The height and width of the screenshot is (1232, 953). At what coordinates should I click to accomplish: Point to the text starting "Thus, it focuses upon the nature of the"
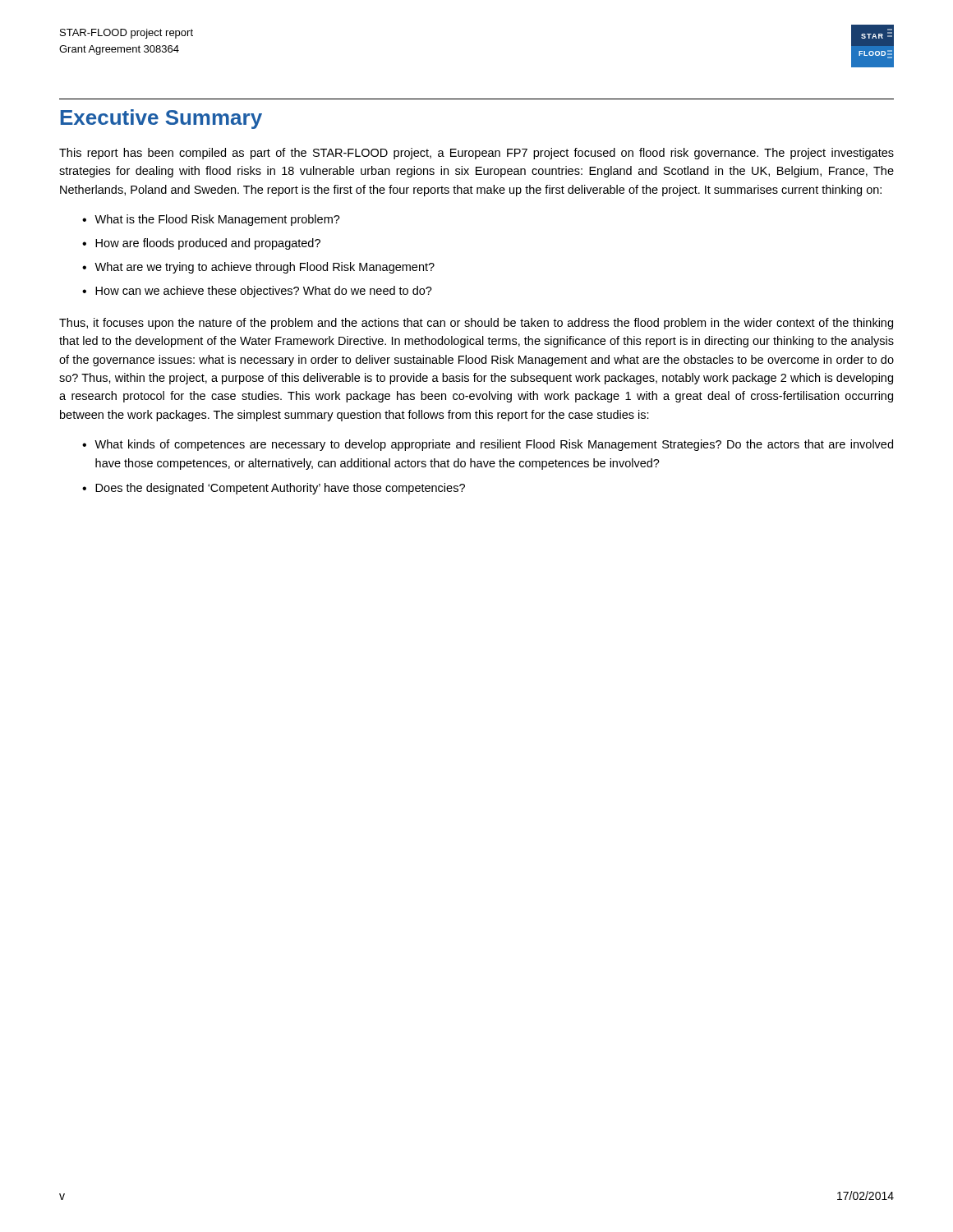tap(476, 369)
